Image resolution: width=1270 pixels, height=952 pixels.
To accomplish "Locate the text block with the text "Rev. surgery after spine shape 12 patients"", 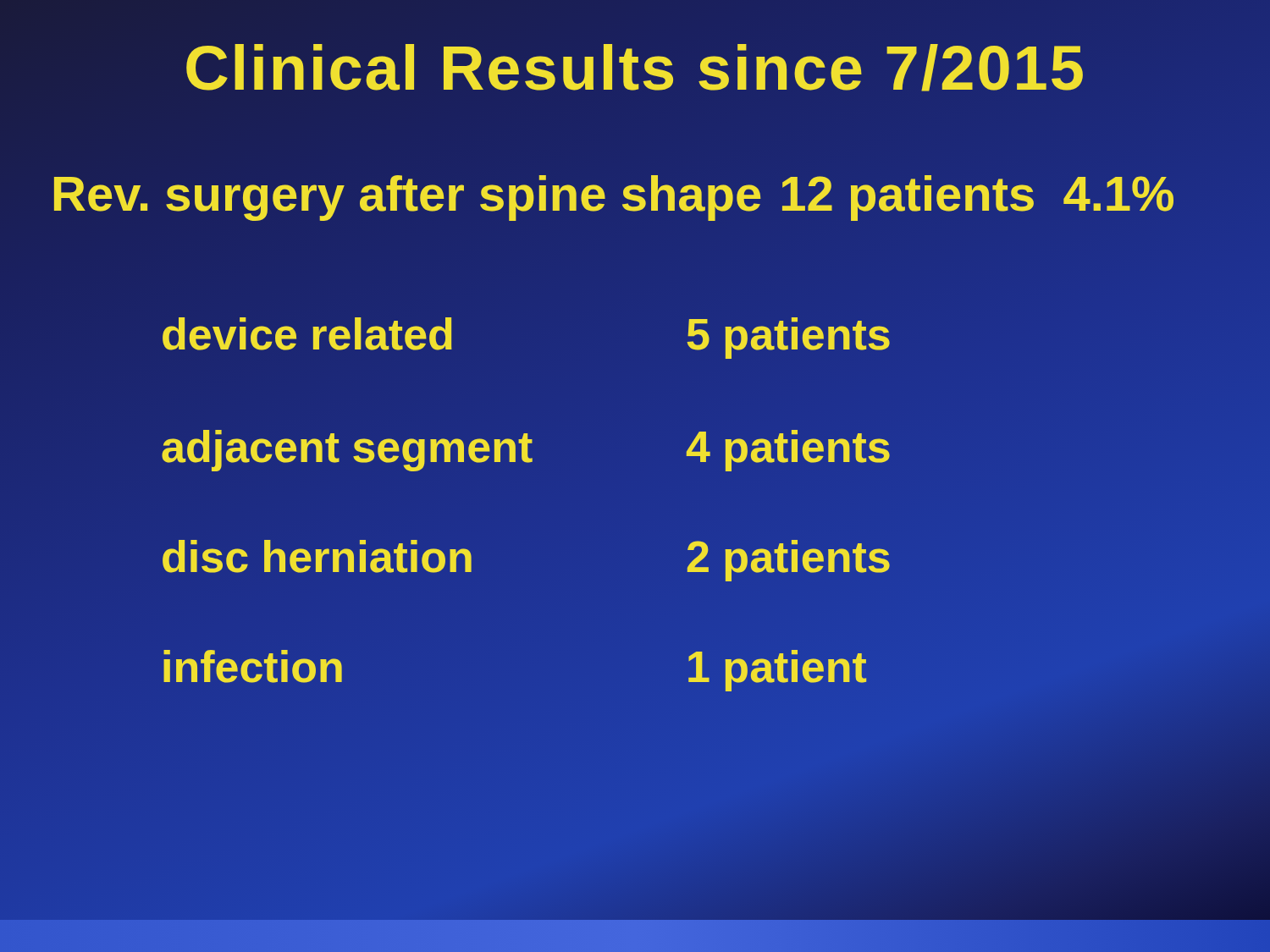I will 613,193.
